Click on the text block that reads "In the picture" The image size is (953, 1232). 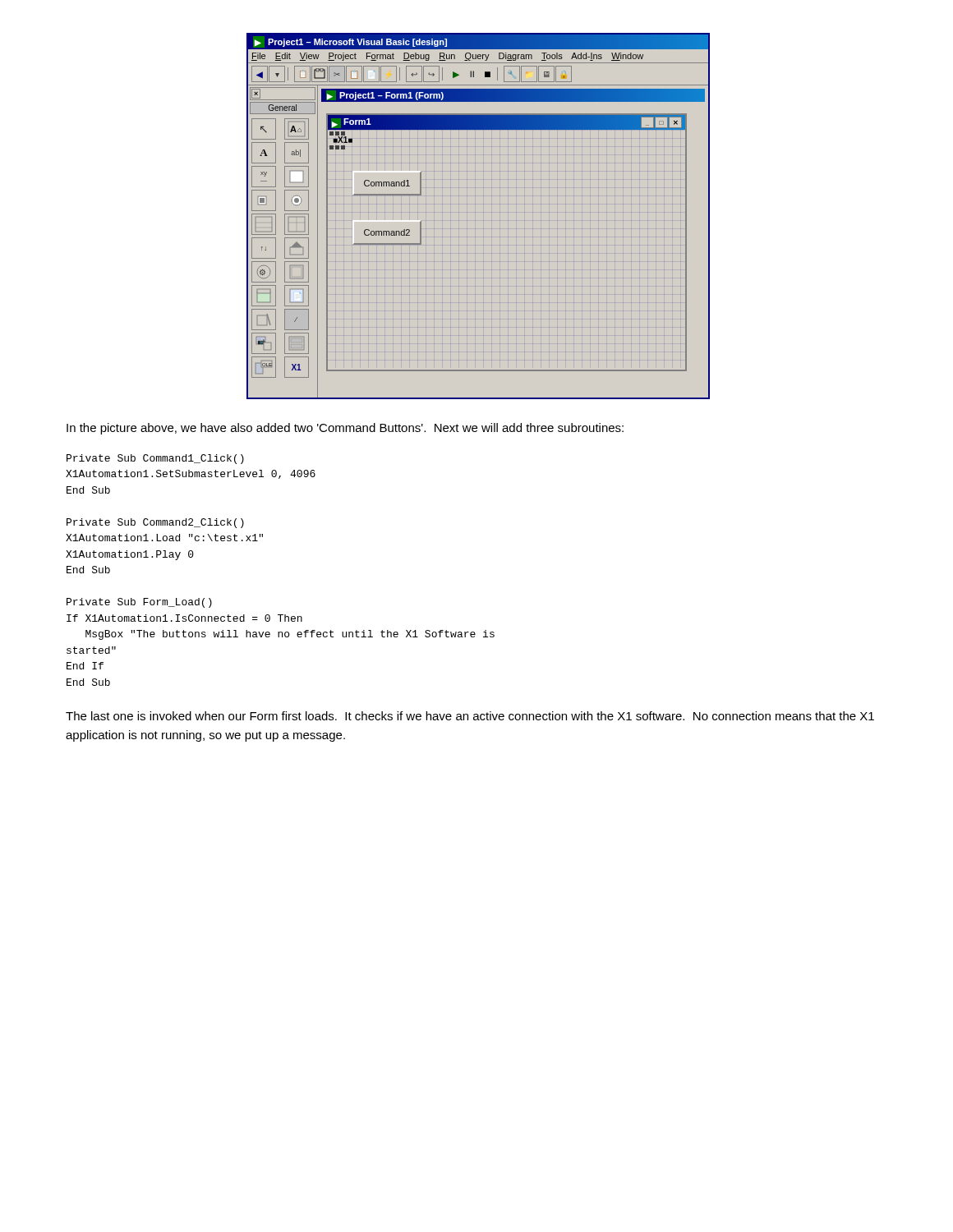345,428
